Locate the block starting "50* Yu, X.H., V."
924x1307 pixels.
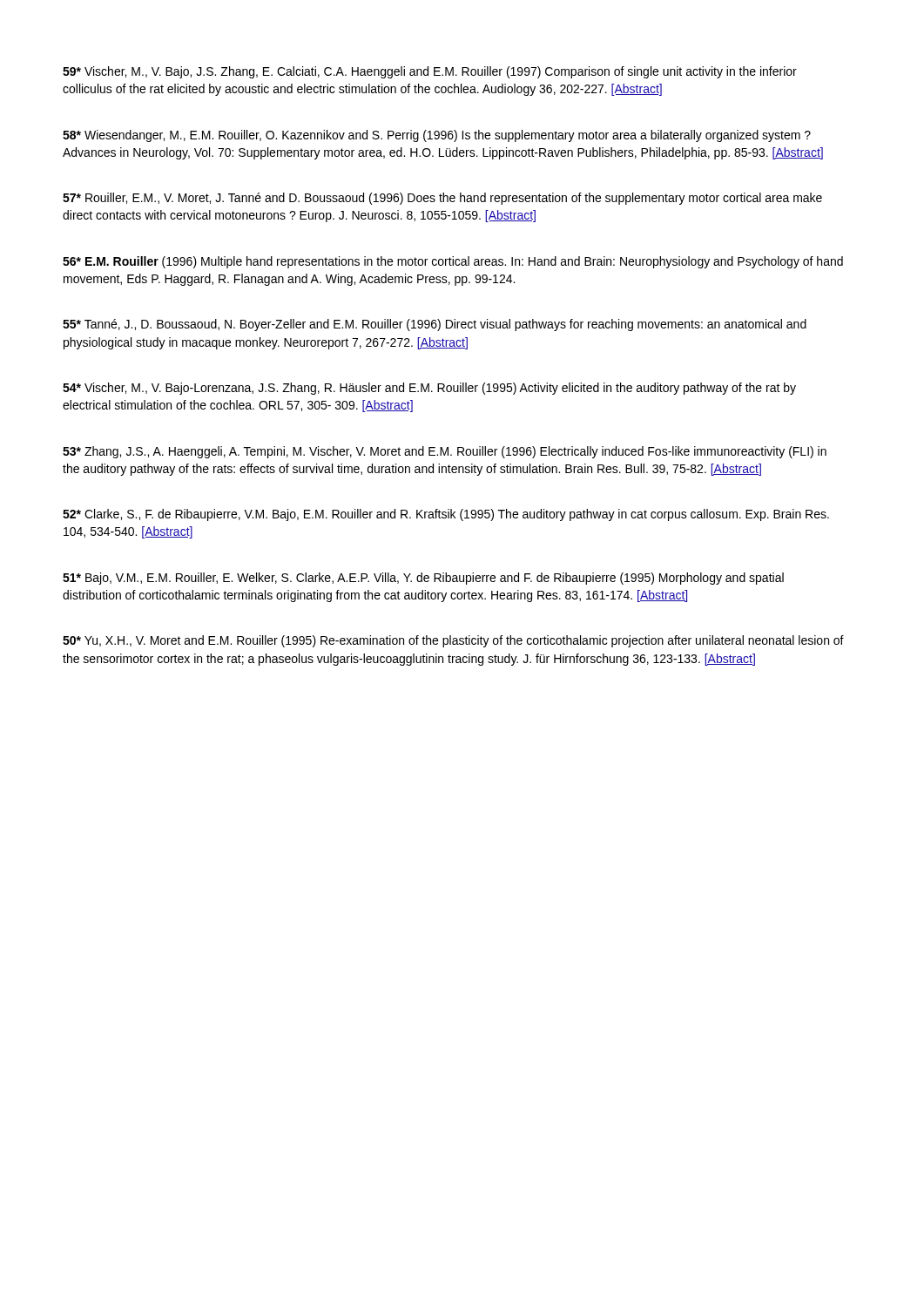click(x=453, y=650)
